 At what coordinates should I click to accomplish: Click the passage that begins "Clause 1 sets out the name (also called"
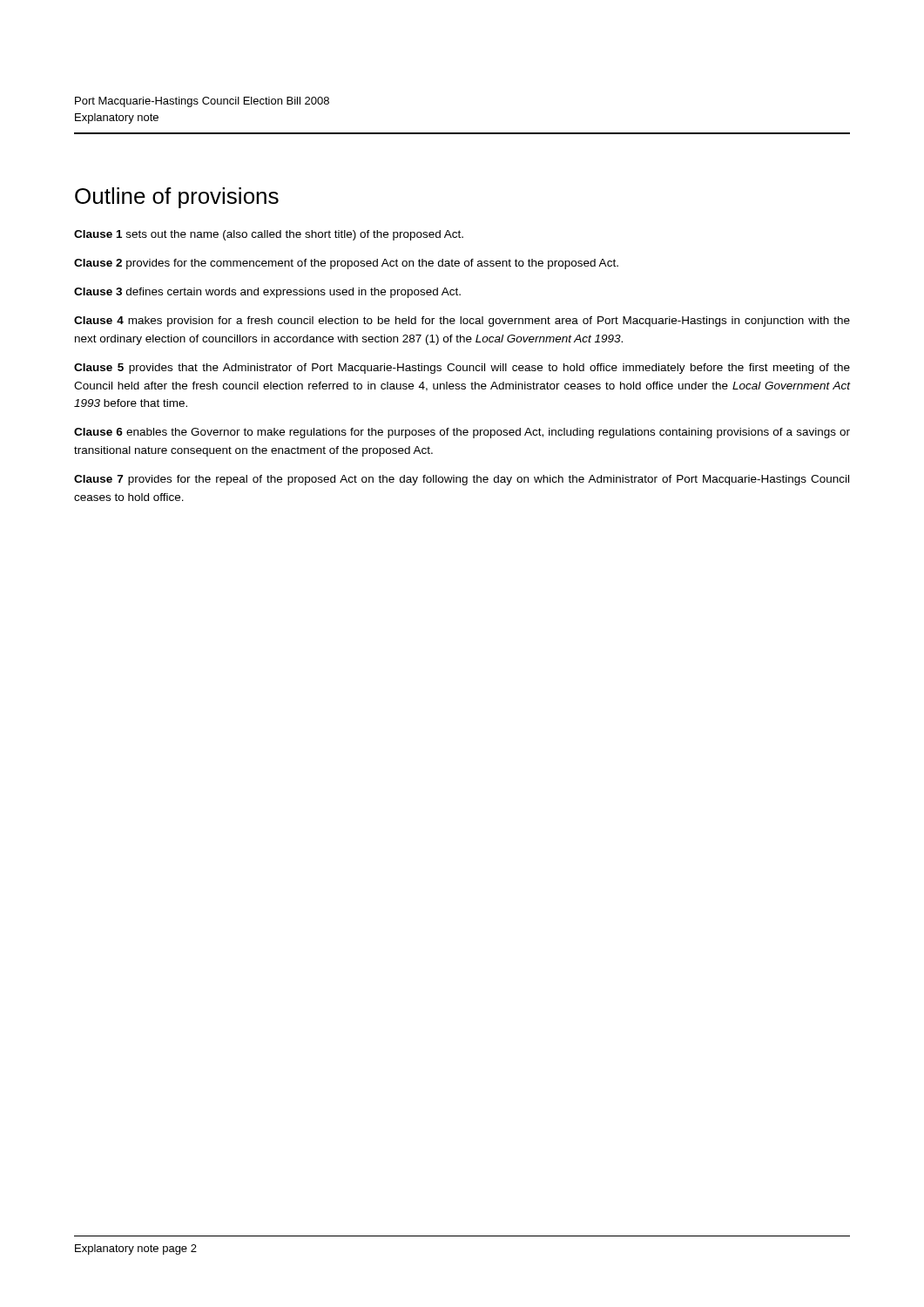point(269,234)
